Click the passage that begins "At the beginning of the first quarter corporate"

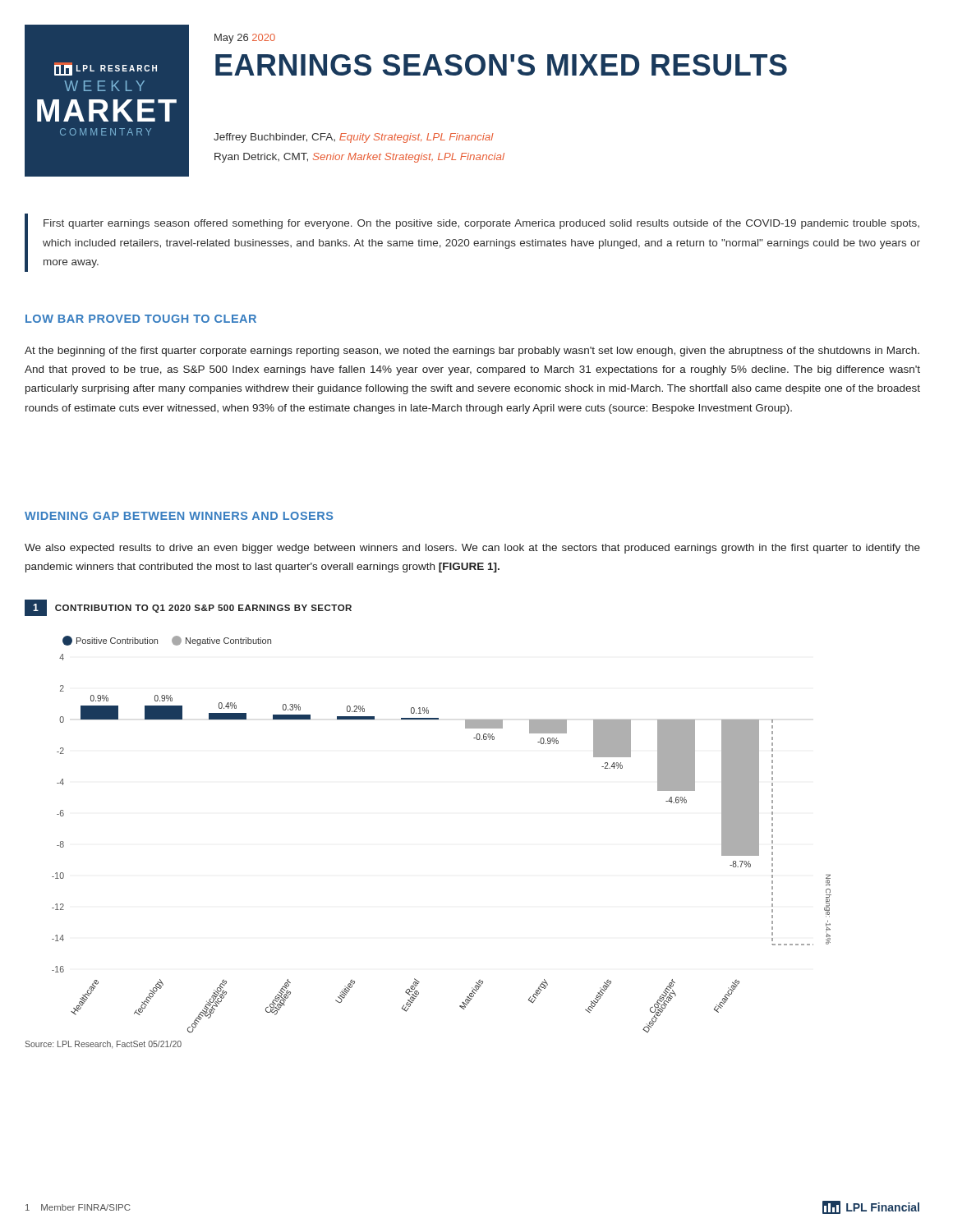(472, 379)
